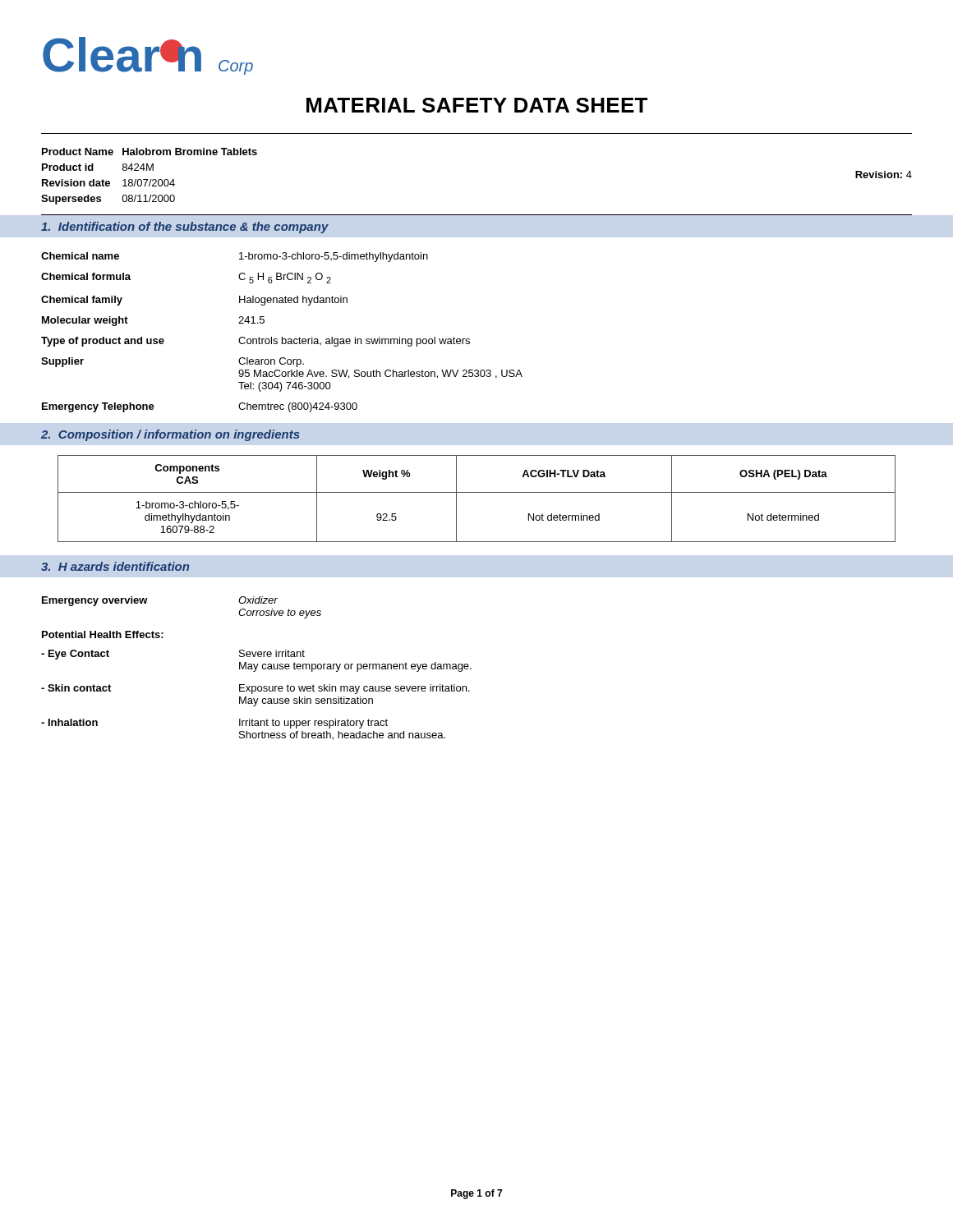The width and height of the screenshot is (953, 1232).
Task: Point to the text block starting "1. Identification of the substance"
Action: [x=185, y=226]
